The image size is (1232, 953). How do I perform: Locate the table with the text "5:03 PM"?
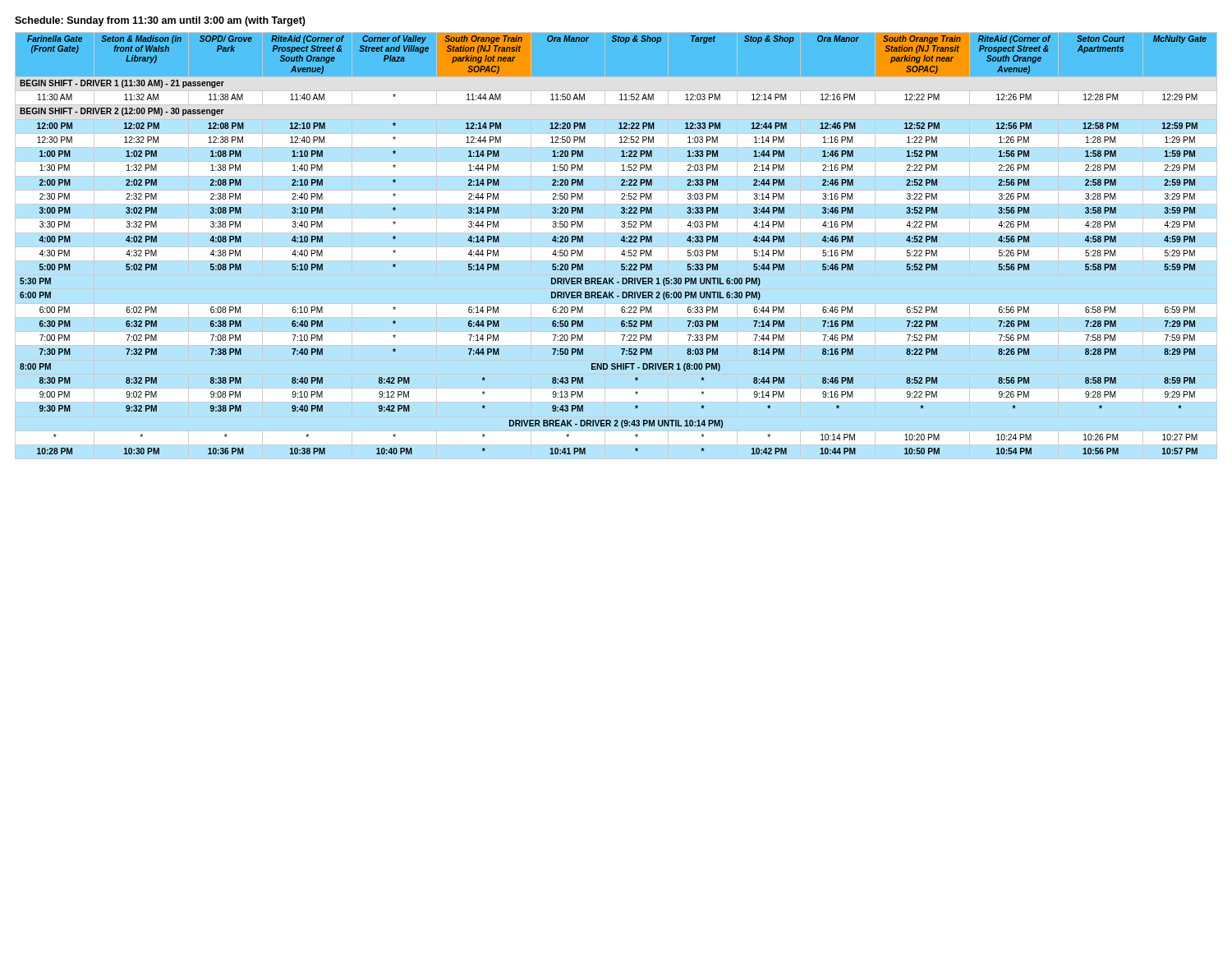(x=616, y=246)
